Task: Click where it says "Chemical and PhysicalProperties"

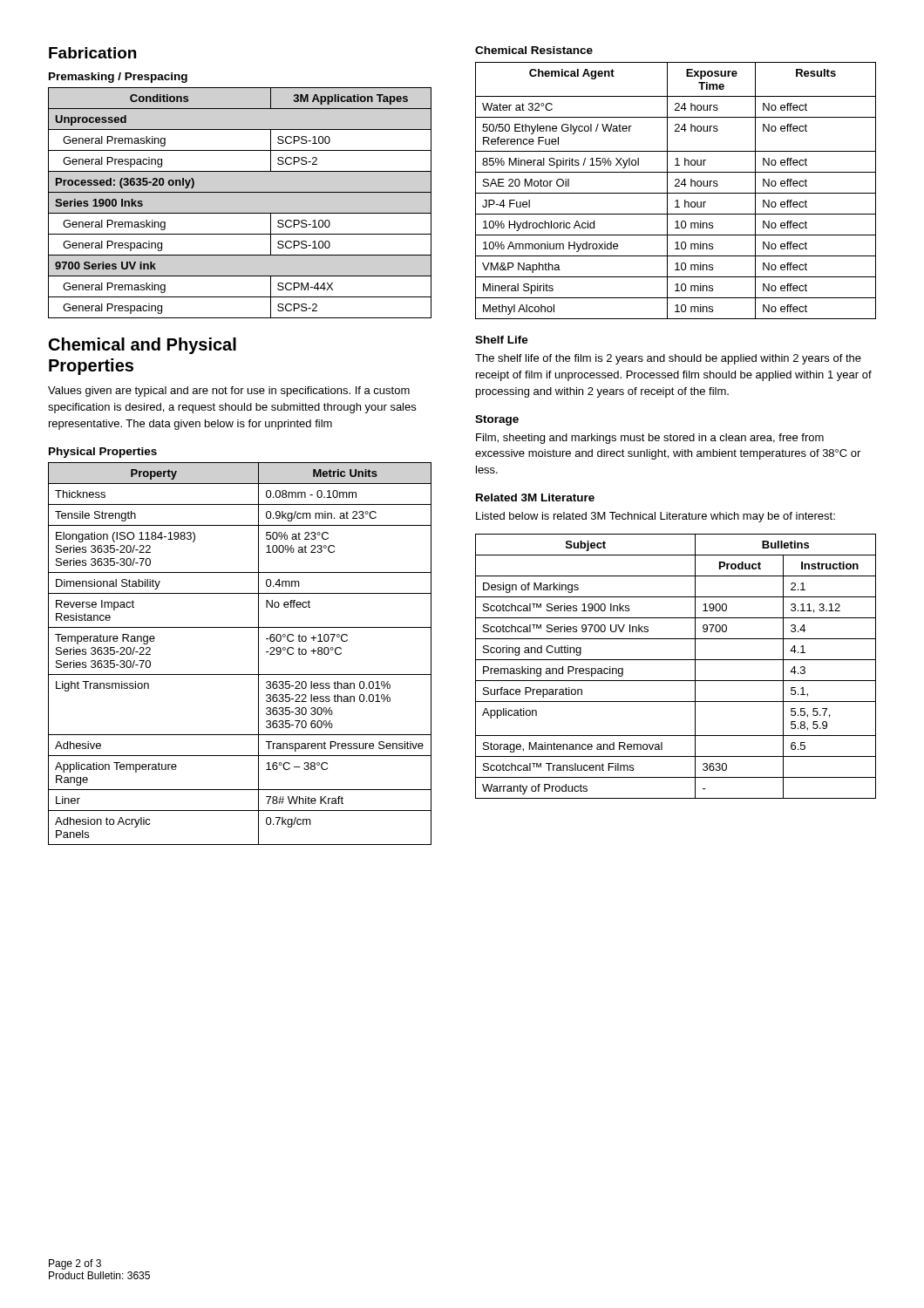Action: (x=240, y=355)
